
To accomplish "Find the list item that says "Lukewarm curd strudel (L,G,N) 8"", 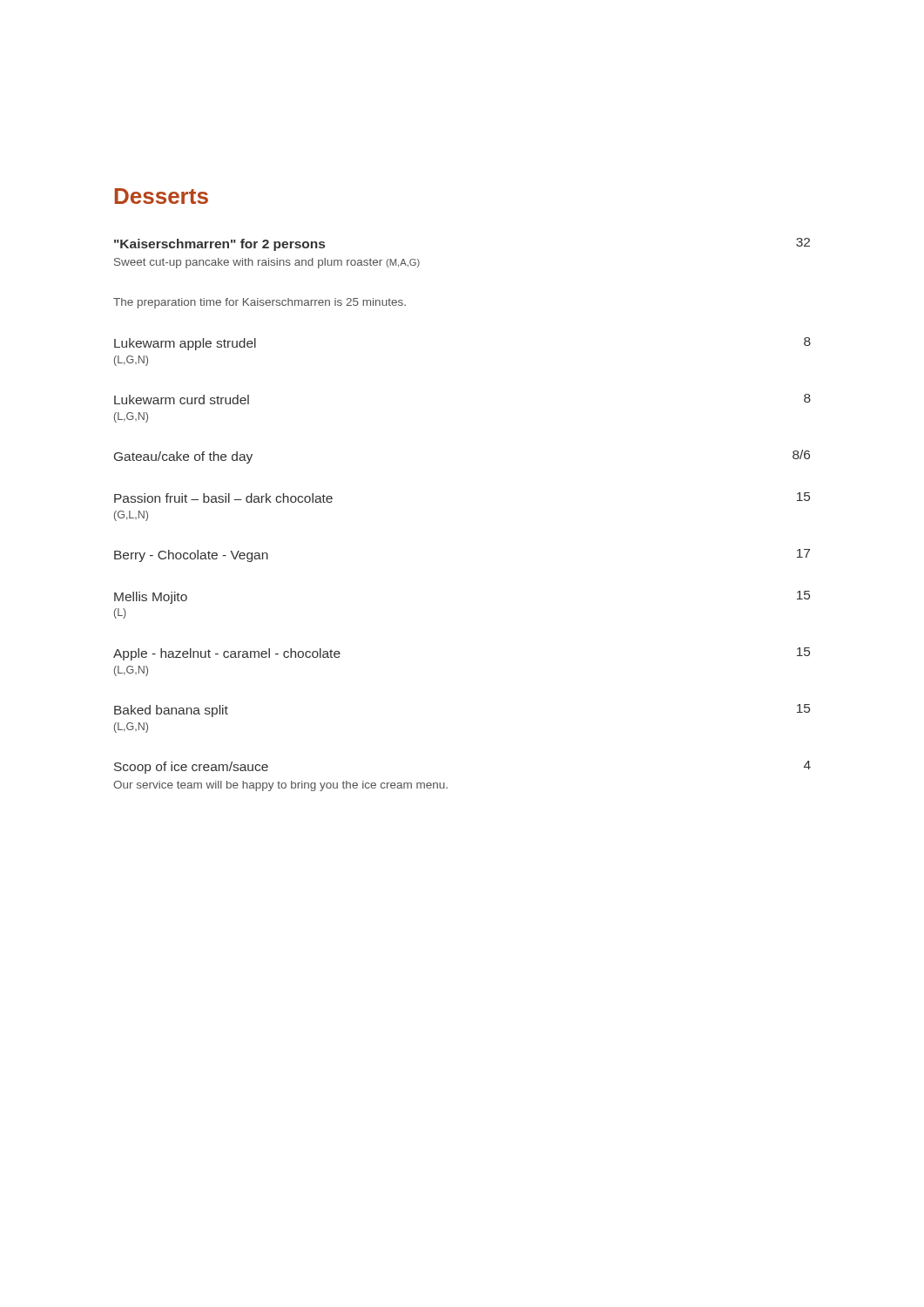I will pos(182,399).
